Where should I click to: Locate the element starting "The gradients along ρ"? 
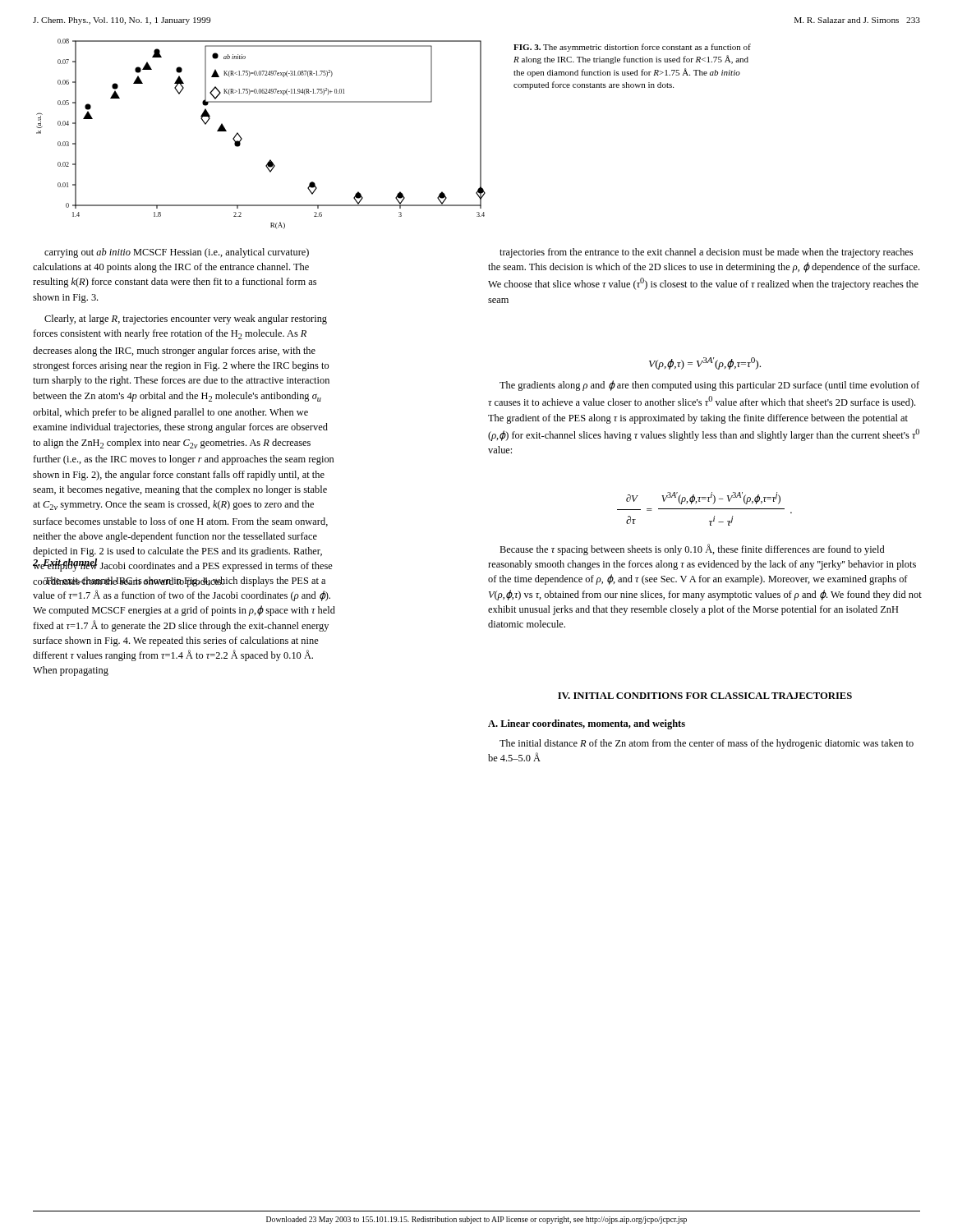pyautogui.click(x=705, y=418)
